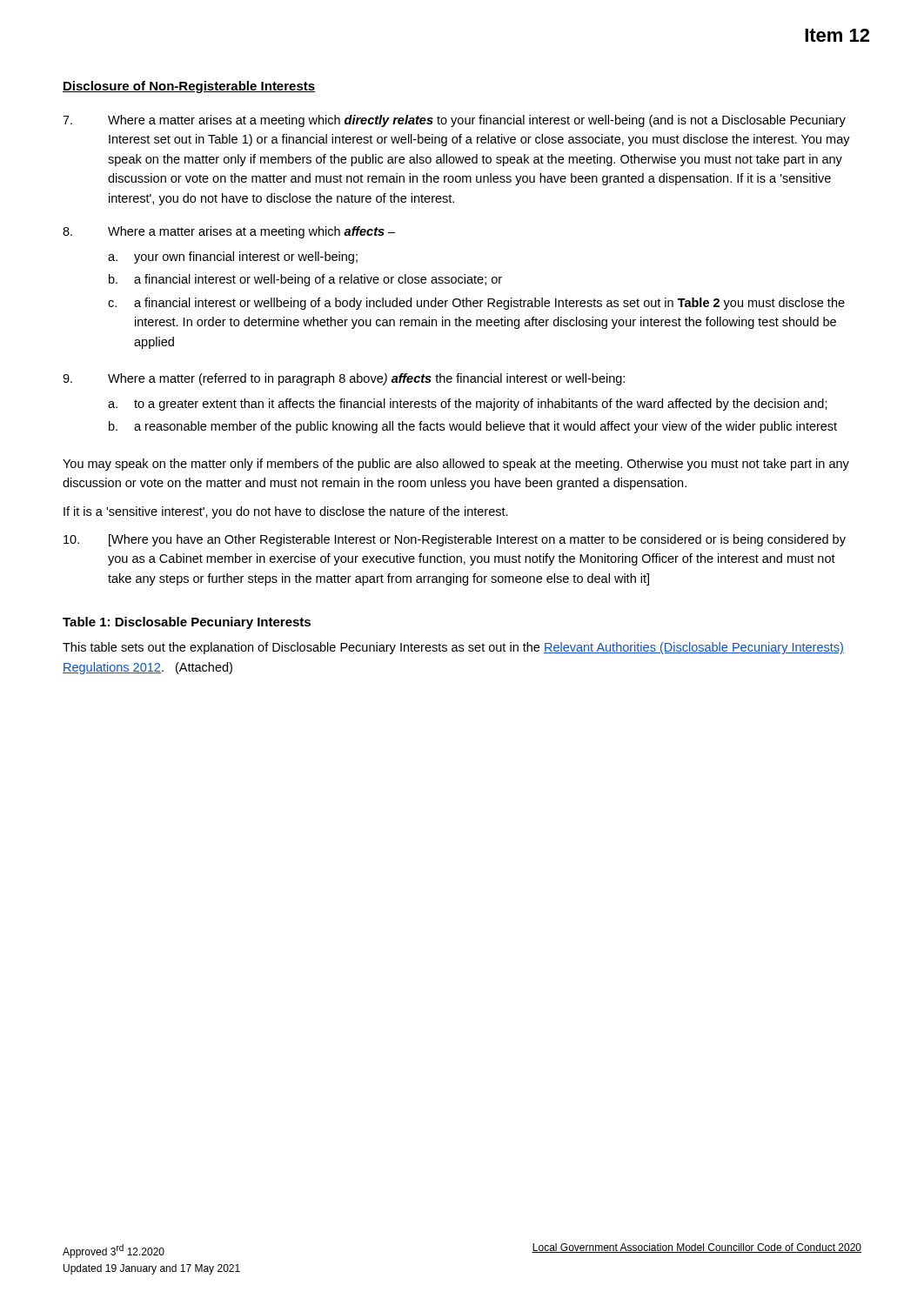Click on the text block containing "If it is a 'sensitive interest', you"
Viewport: 924px width, 1305px height.
tap(286, 511)
